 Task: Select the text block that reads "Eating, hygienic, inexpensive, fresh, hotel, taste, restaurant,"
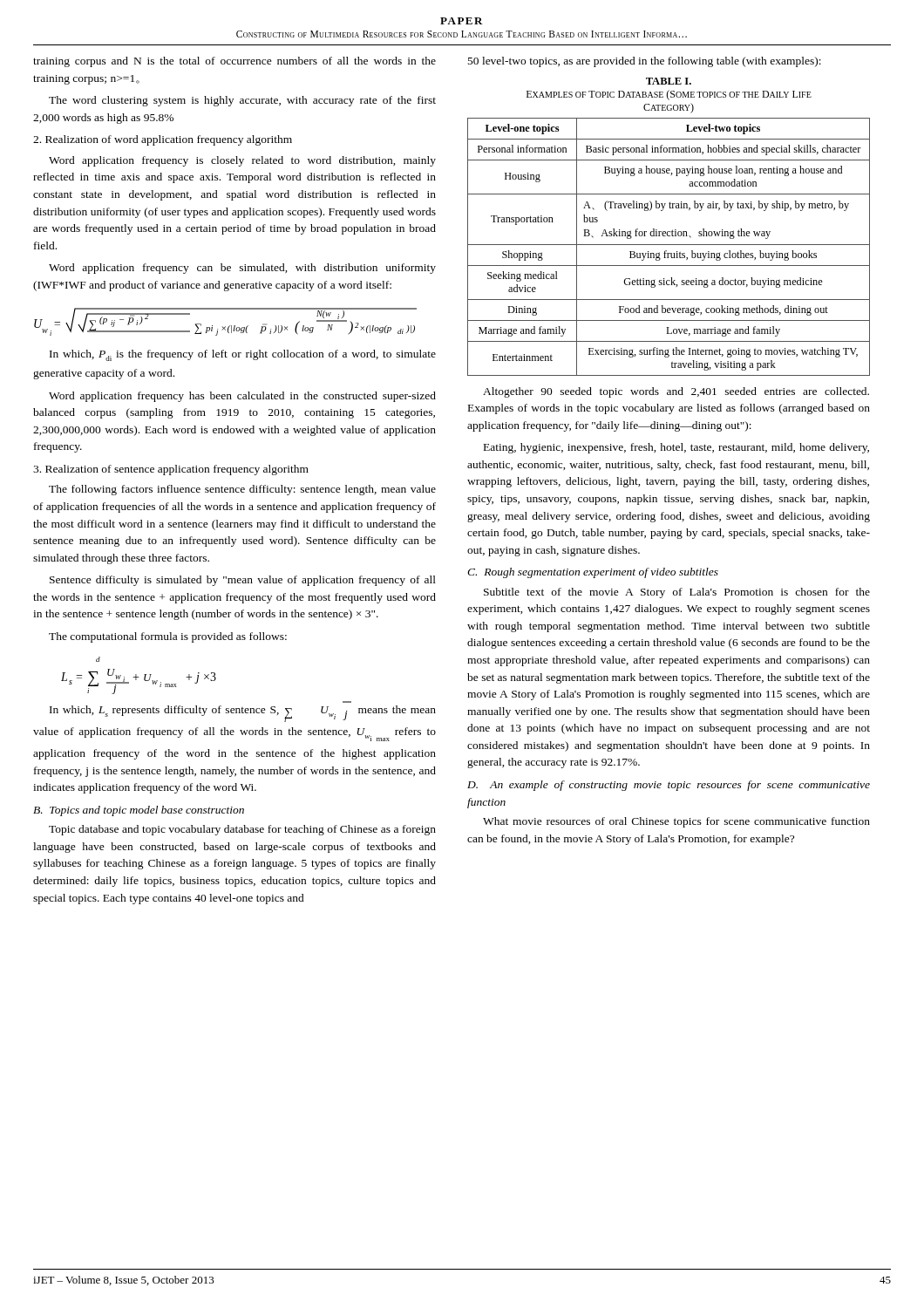pyautogui.click(x=669, y=499)
